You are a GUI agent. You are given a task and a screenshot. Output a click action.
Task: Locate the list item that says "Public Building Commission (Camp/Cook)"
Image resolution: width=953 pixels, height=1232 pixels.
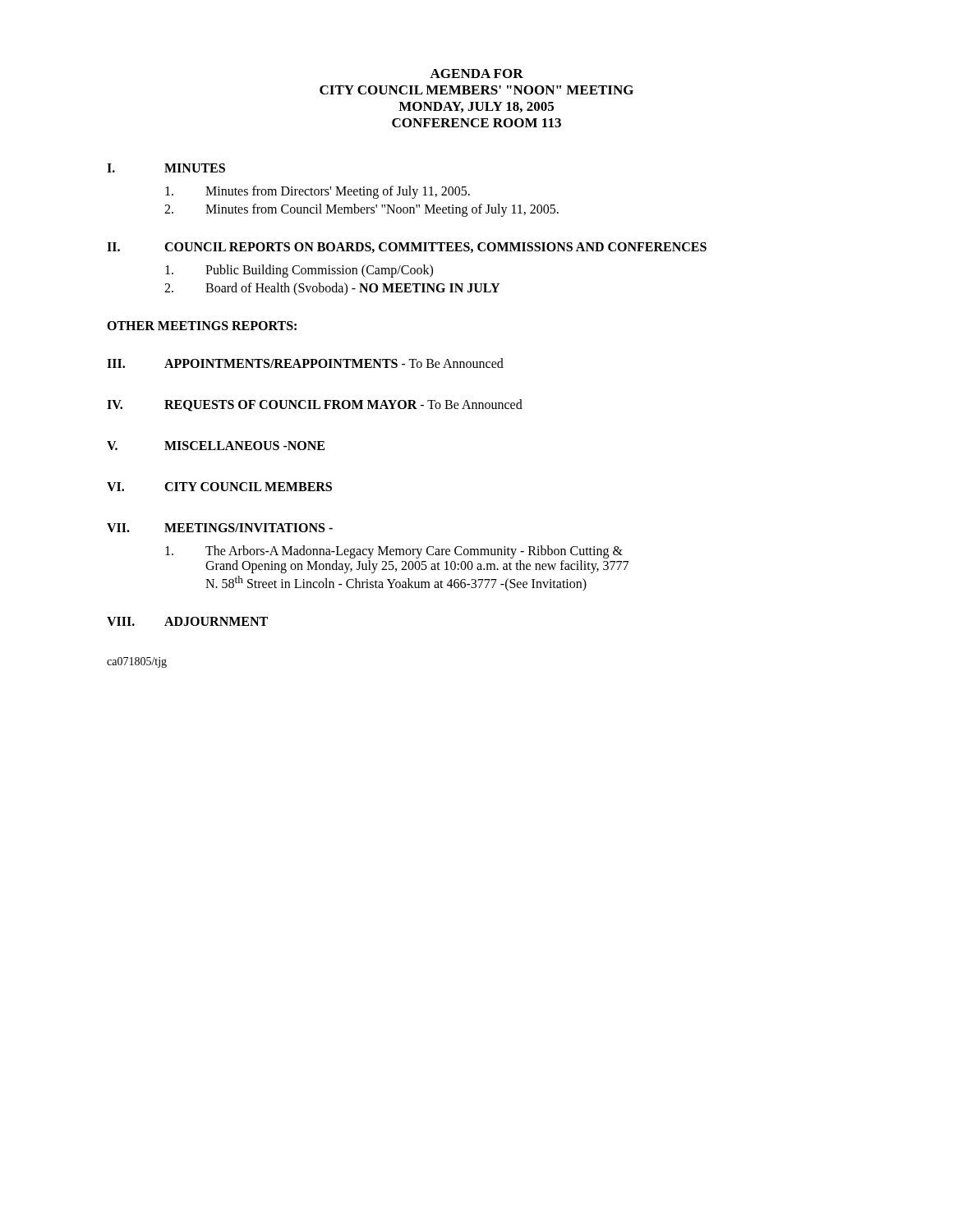click(299, 270)
